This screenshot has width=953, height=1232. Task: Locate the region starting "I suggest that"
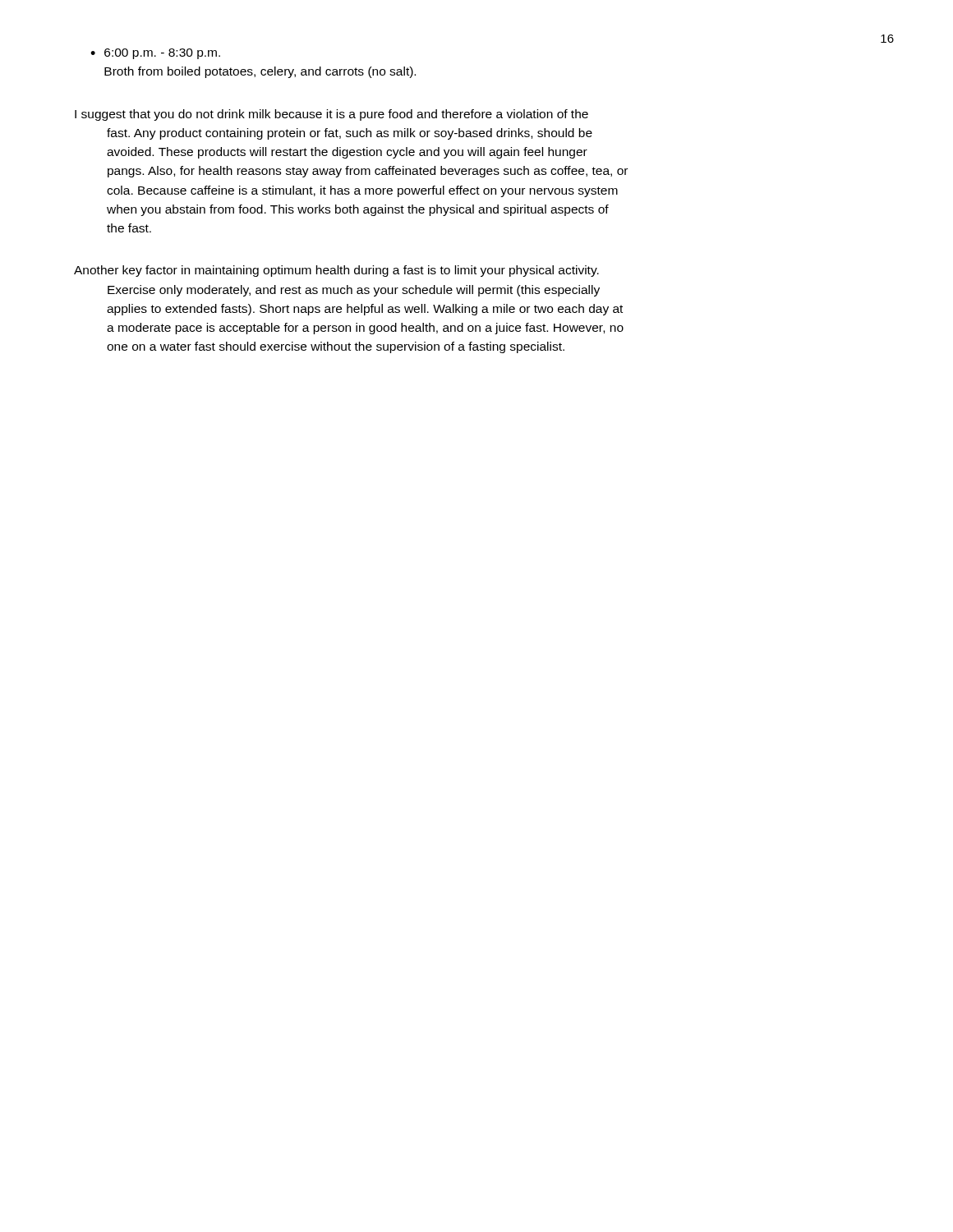coord(351,171)
